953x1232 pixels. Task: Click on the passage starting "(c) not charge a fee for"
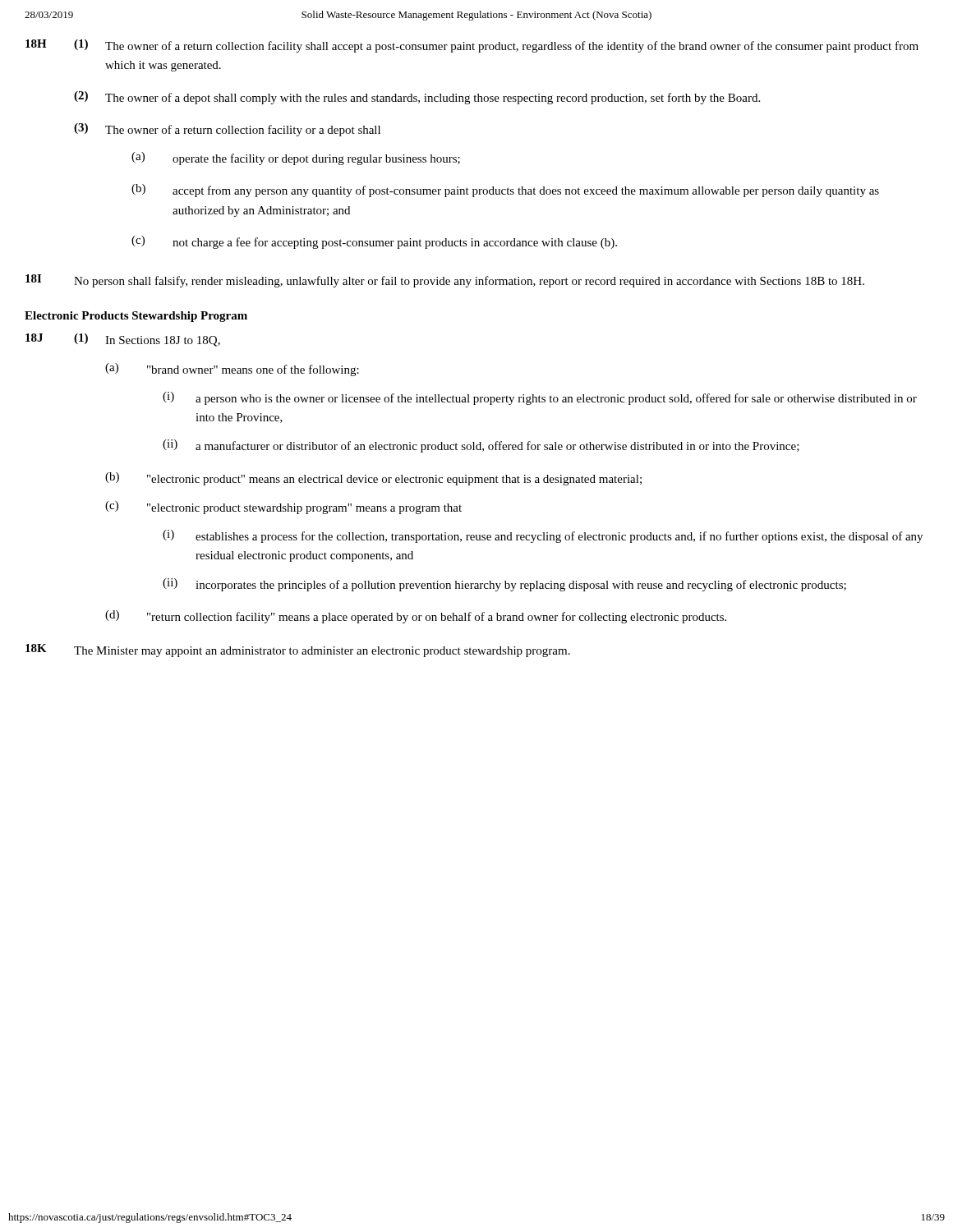pyautogui.click(x=530, y=243)
